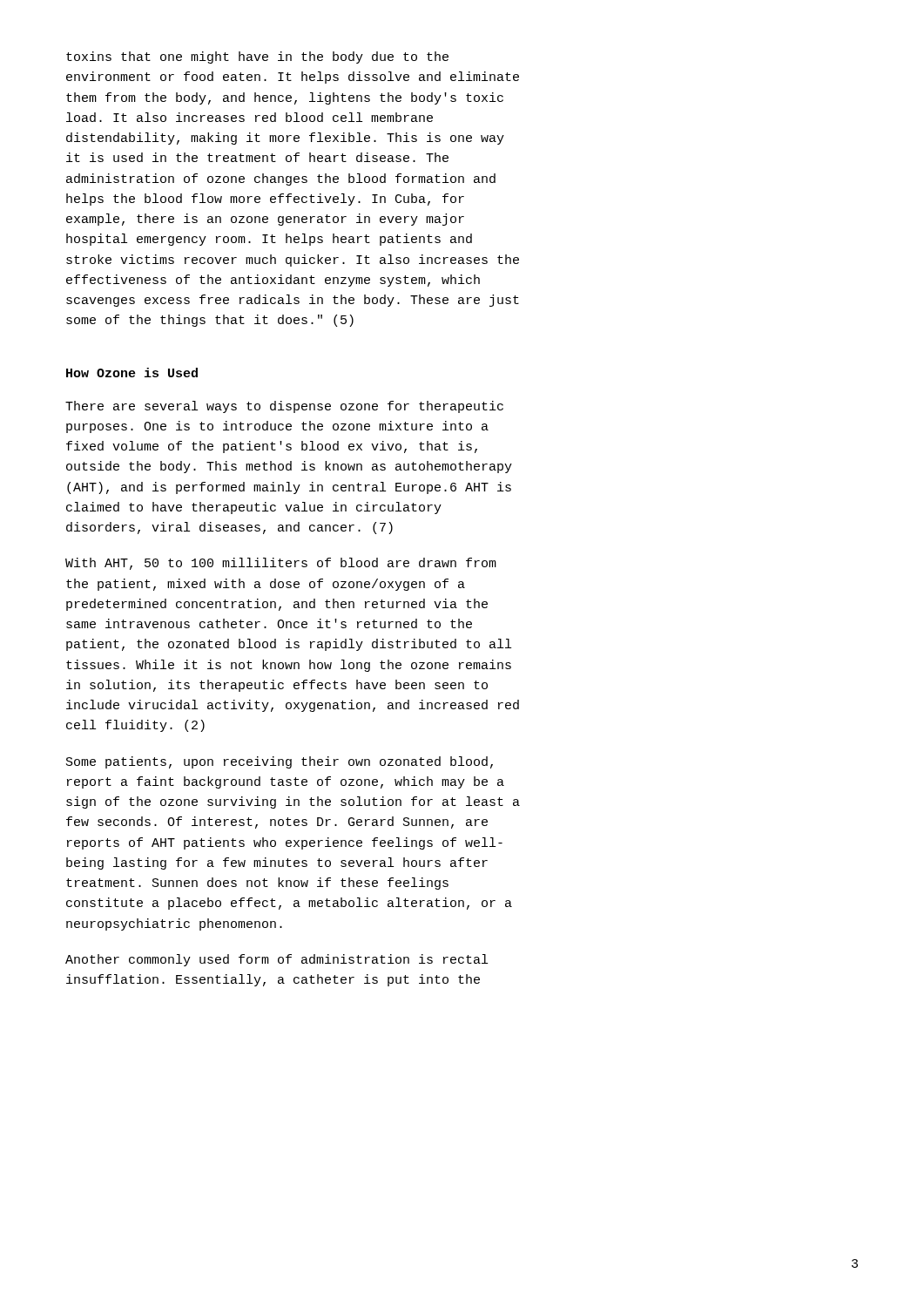The height and width of the screenshot is (1307, 924).
Task: Locate the block of text that opens with "With AHT, 50 to"
Action: click(x=293, y=645)
